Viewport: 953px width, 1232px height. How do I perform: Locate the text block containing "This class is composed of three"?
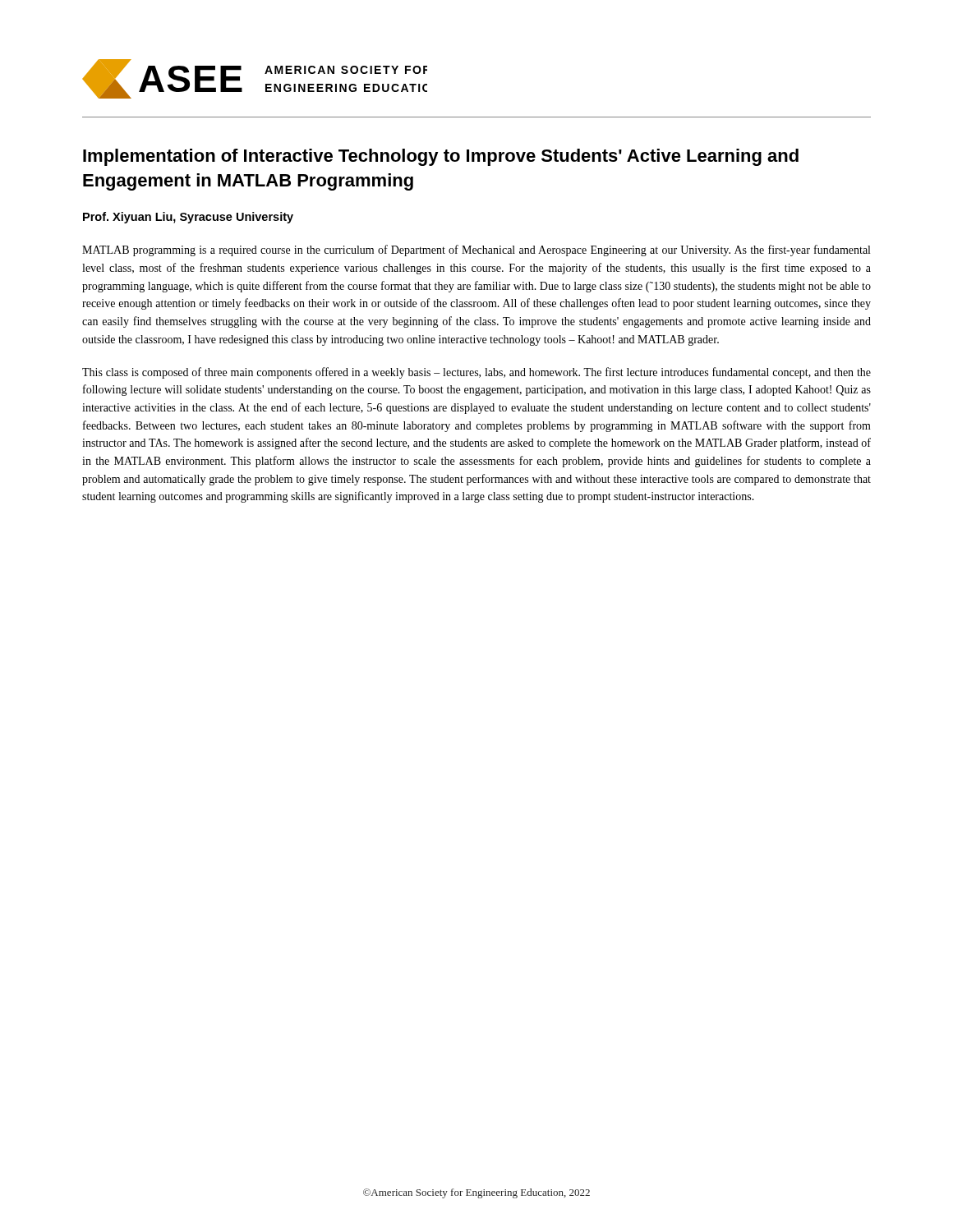pos(476,434)
